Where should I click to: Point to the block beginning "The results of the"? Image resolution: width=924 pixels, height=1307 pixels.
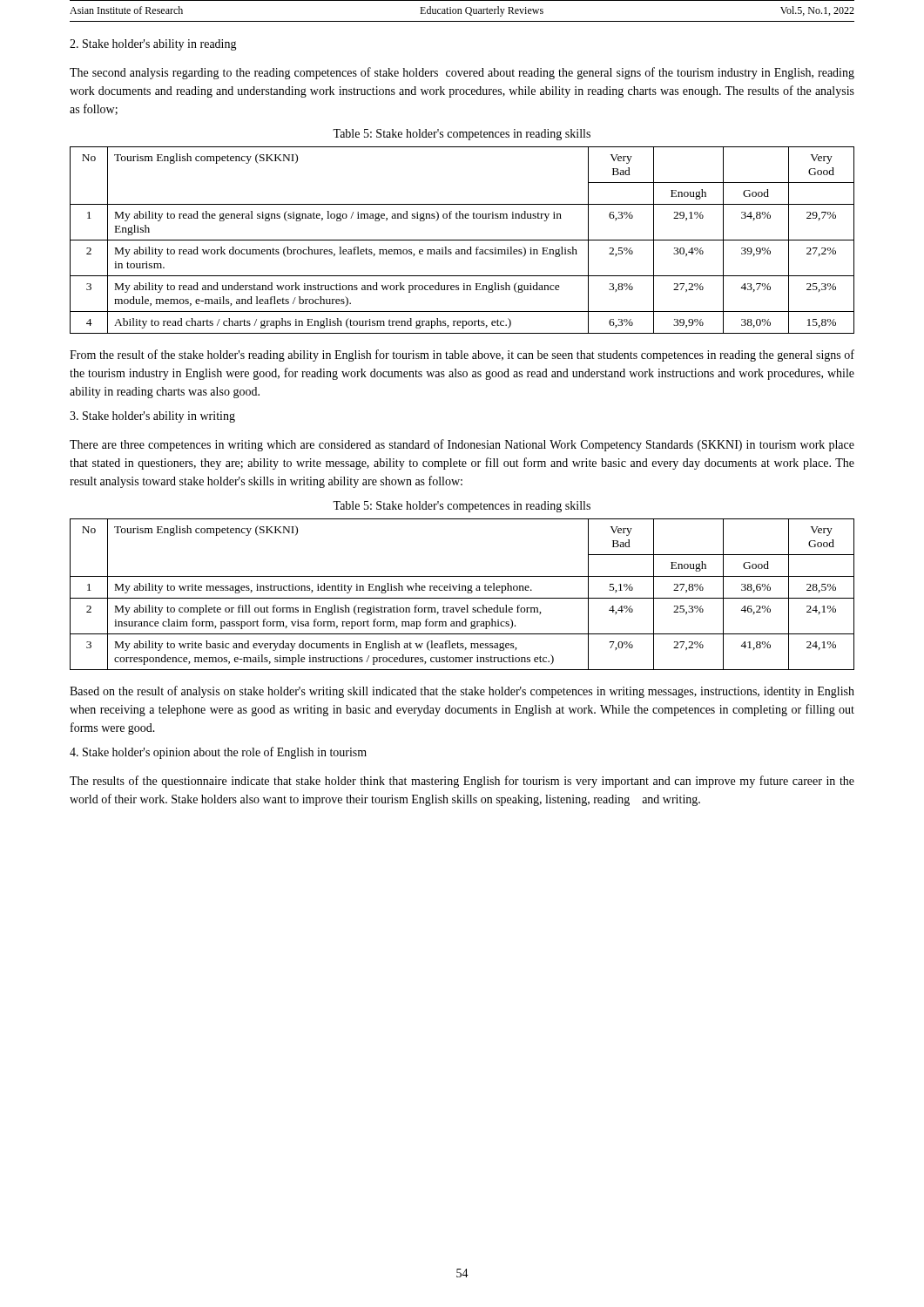click(x=462, y=790)
